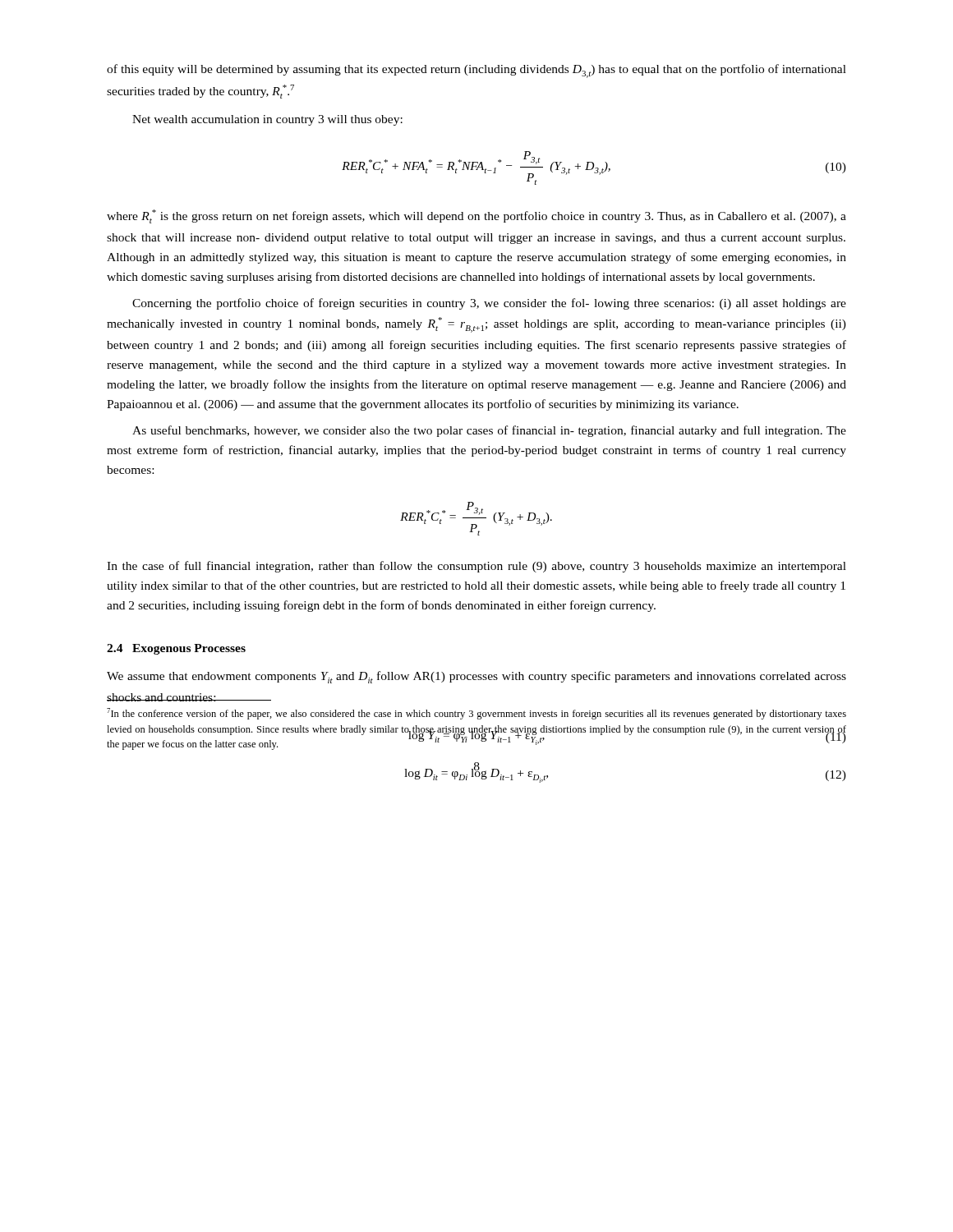Click the passage that begins "In the case of full financial integration,"

[476, 585]
